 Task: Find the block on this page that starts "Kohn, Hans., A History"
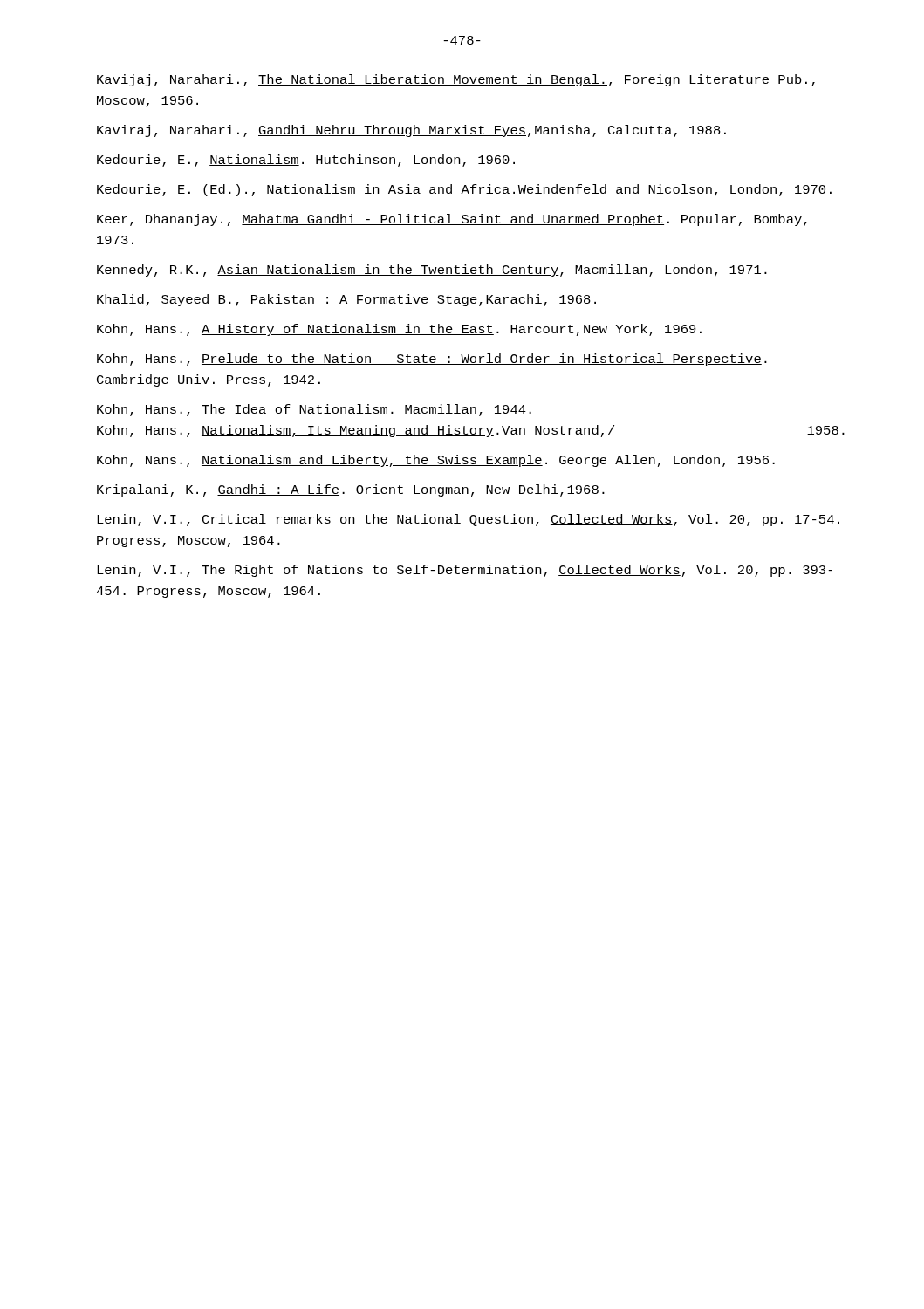point(400,330)
